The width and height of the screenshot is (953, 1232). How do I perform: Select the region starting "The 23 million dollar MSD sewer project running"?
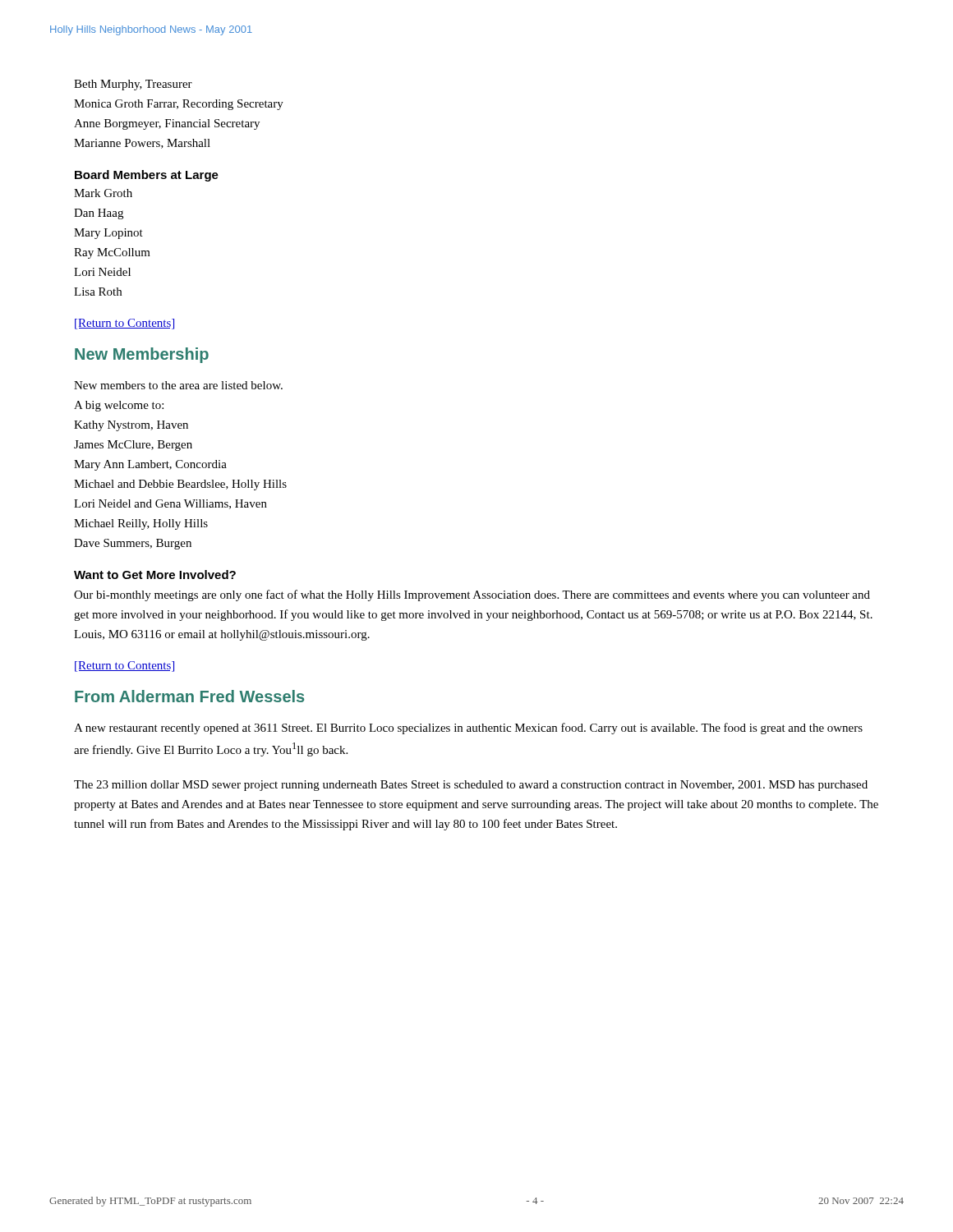(476, 804)
